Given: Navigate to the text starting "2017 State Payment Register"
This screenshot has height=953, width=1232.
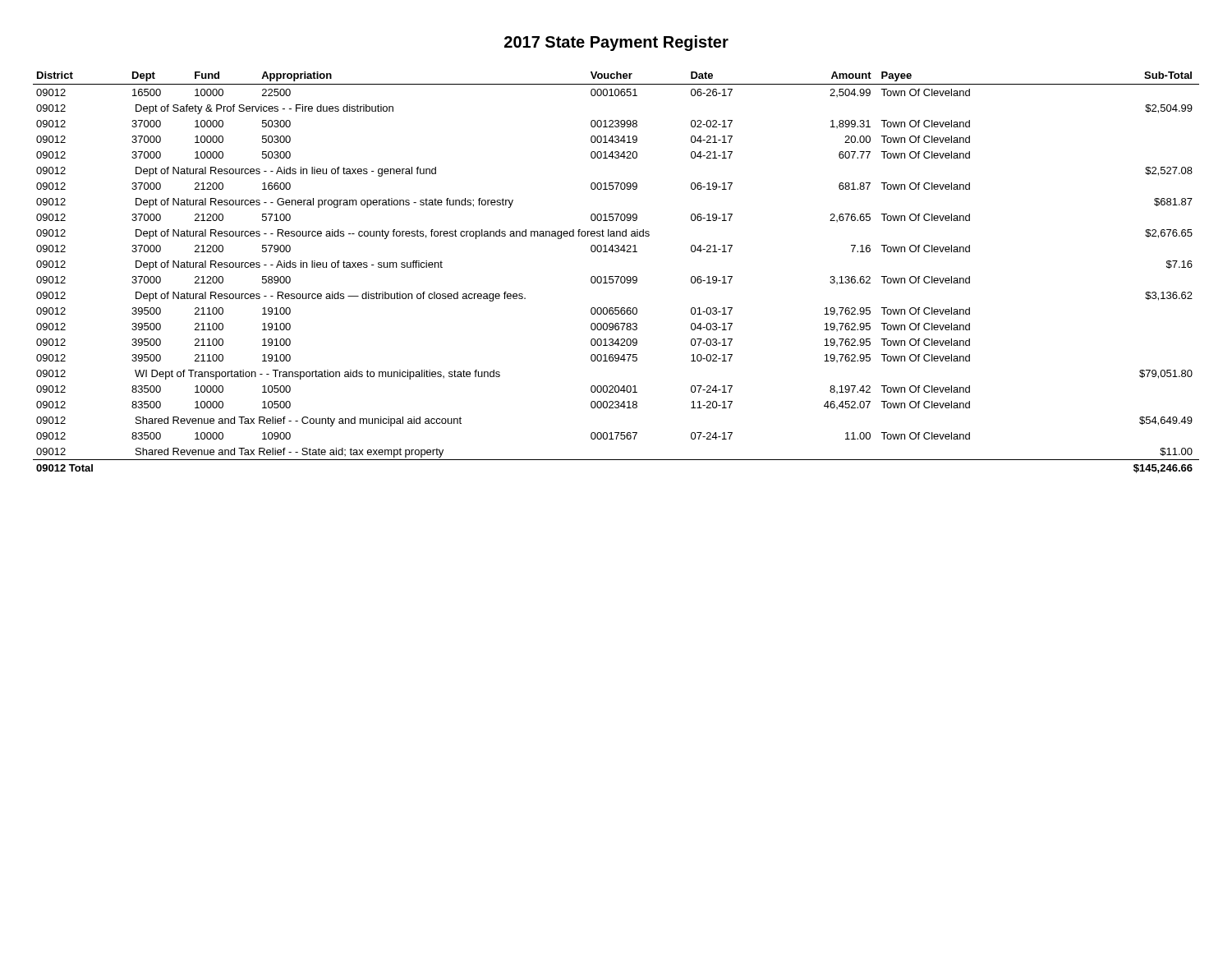Looking at the screenshot, I should pos(616,42).
